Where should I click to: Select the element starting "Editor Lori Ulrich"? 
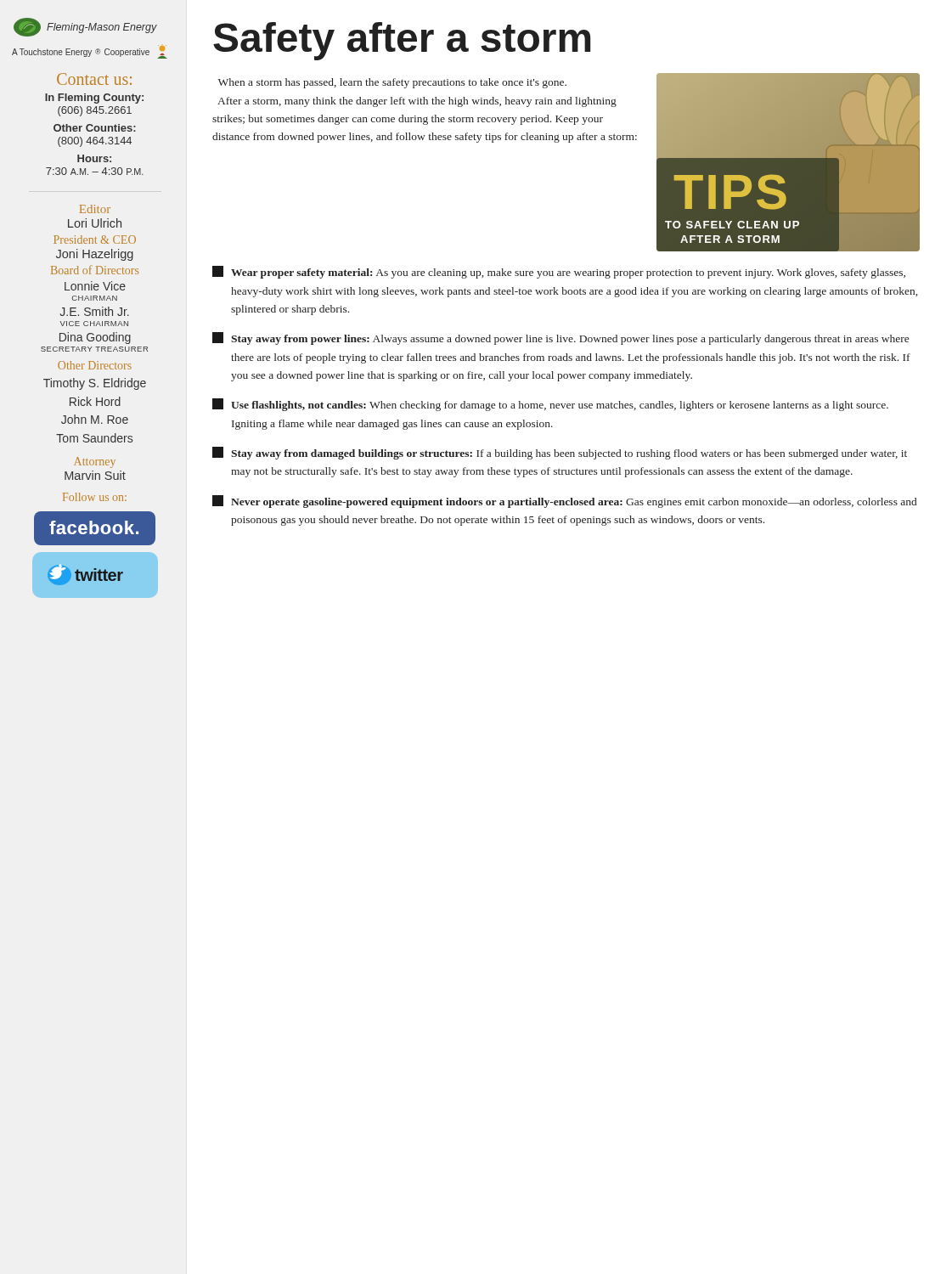pyautogui.click(x=95, y=216)
